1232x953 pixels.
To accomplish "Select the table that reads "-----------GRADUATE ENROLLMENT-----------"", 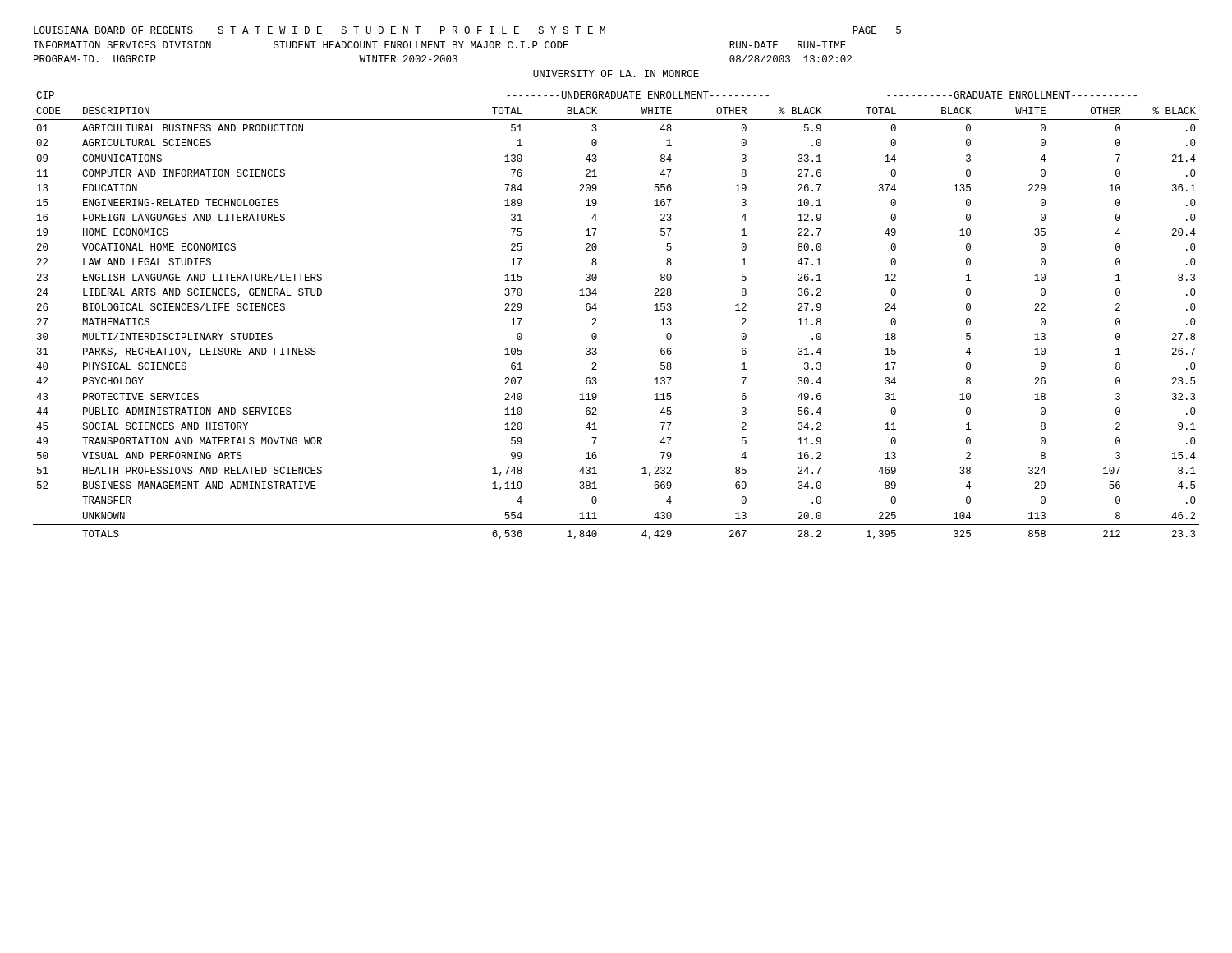I will [x=616, y=315].
